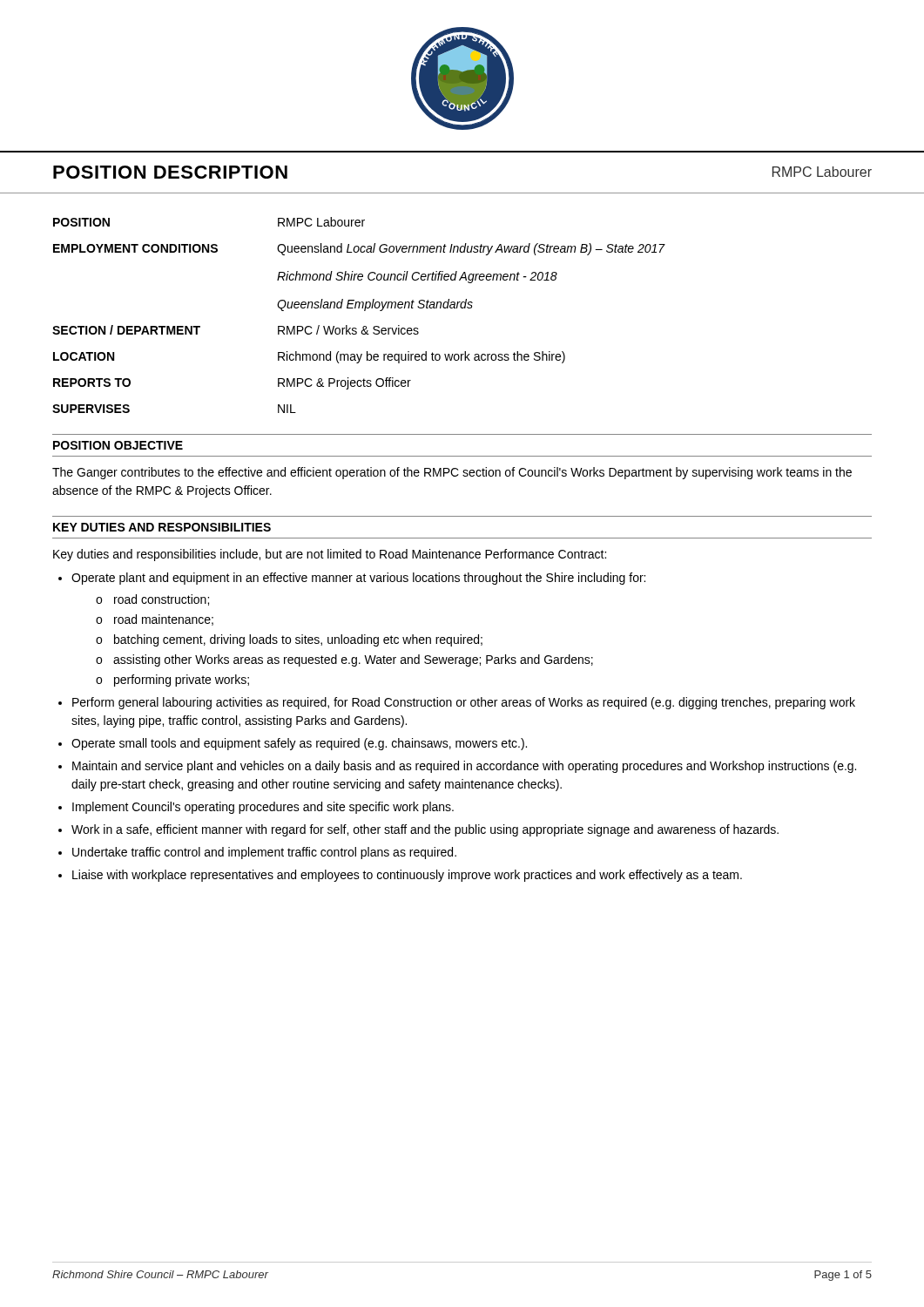The height and width of the screenshot is (1307, 924).
Task: Locate the block of text that opens with "Undertake traffic control and implement traffic control"
Action: tap(264, 852)
